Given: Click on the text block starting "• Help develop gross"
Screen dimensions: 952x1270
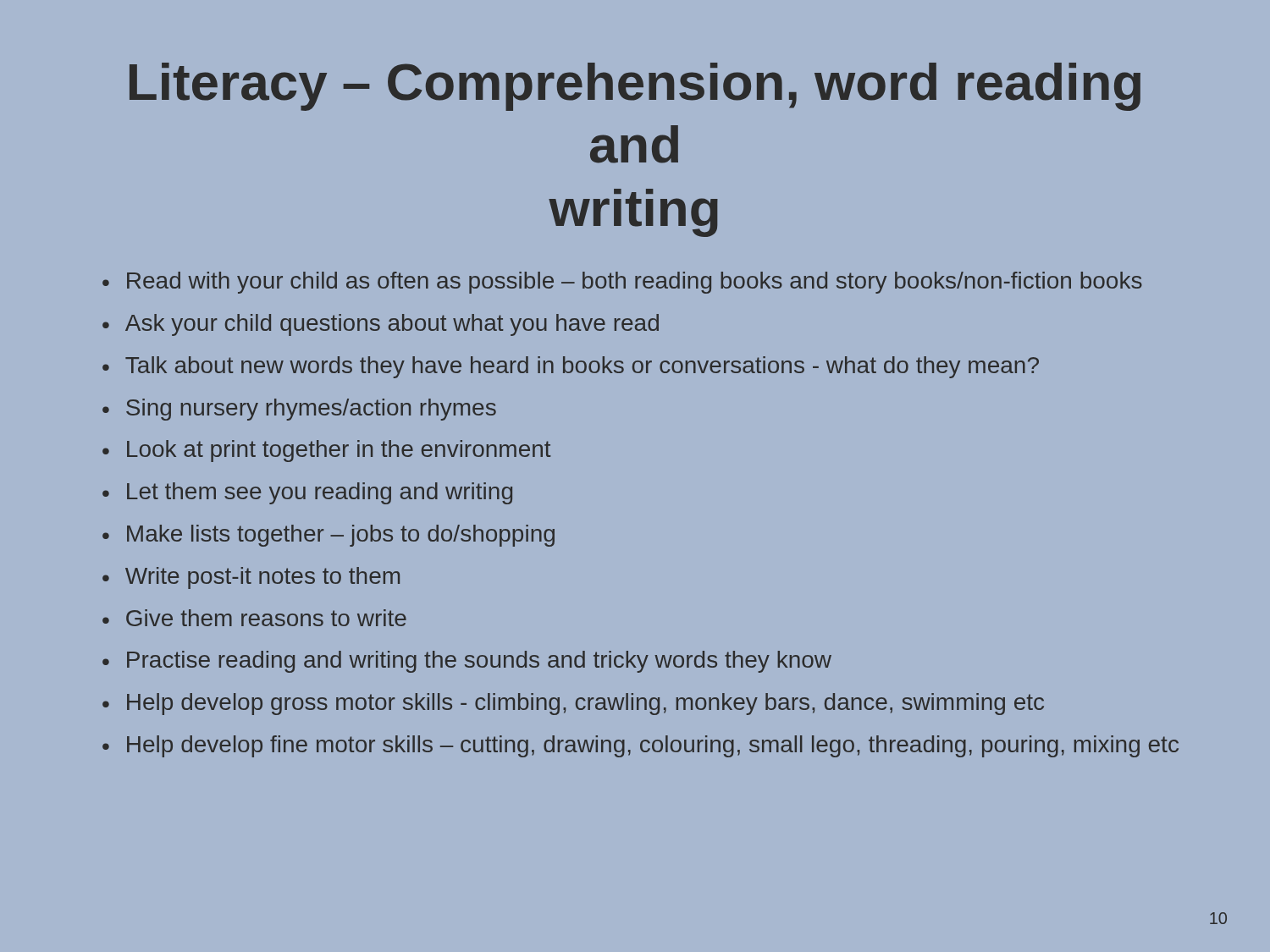Looking at the screenshot, I should (573, 703).
